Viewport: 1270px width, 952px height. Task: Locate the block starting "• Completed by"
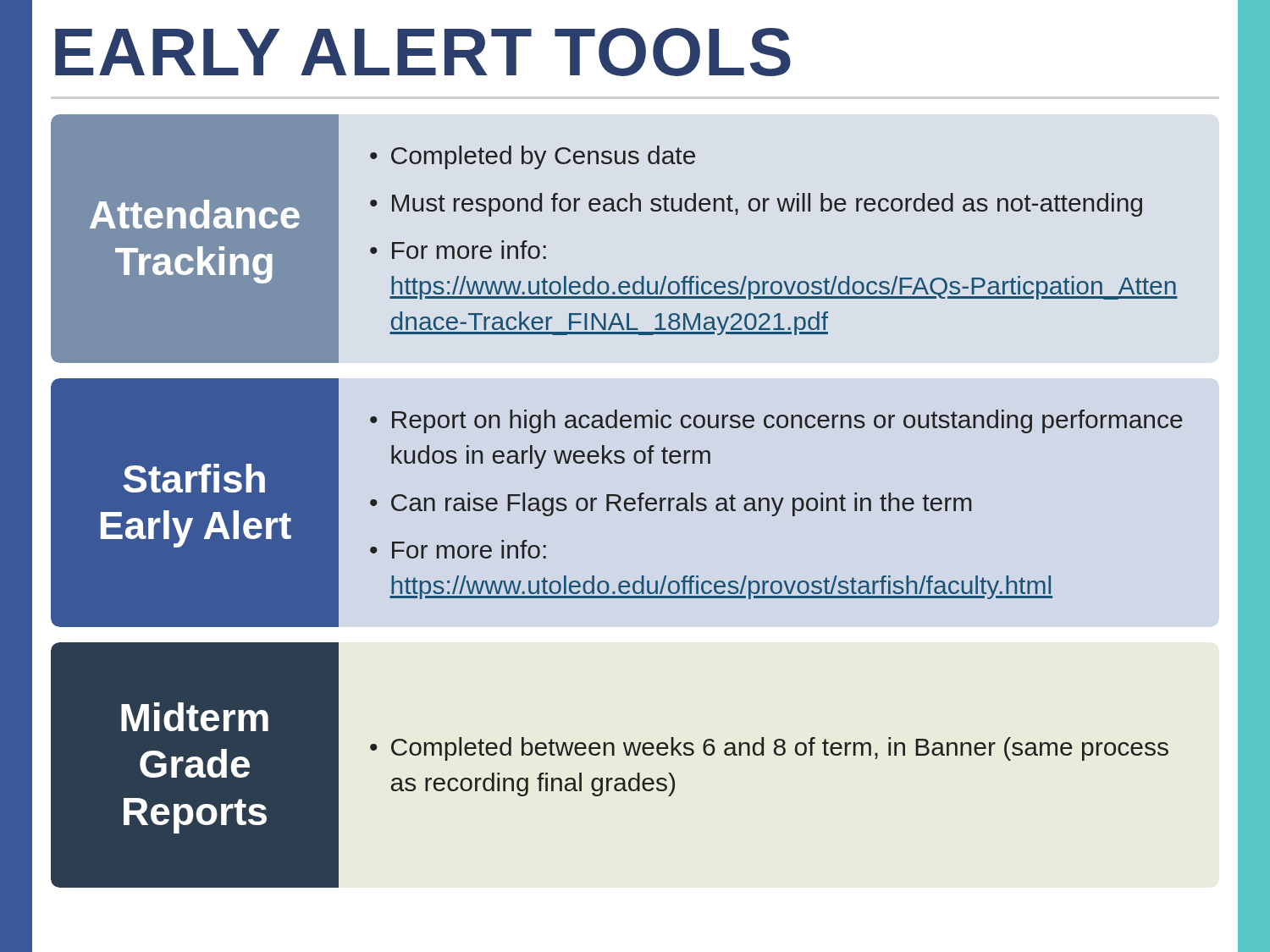pyautogui.click(x=533, y=157)
